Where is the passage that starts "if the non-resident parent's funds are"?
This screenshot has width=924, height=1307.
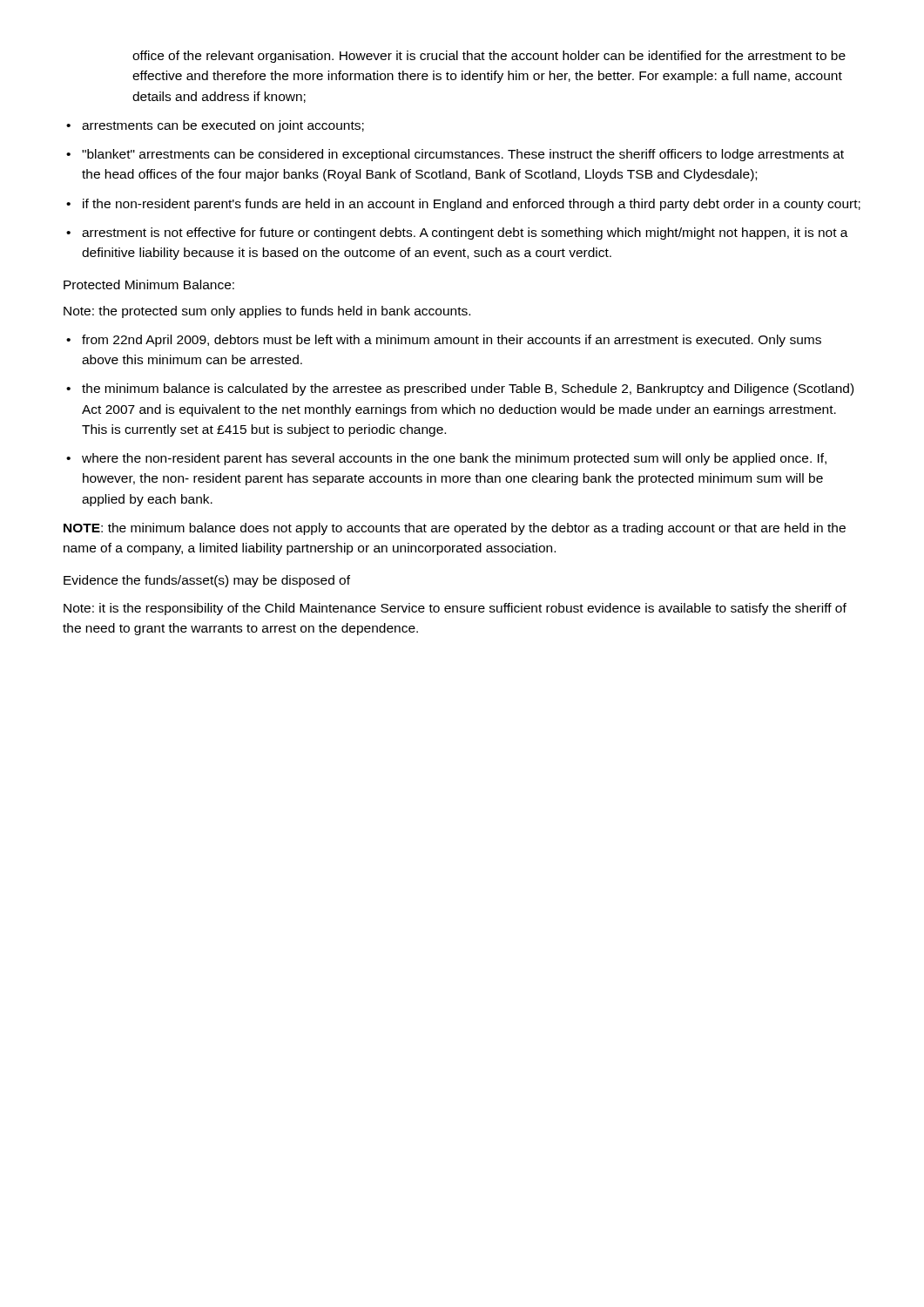(471, 203)
